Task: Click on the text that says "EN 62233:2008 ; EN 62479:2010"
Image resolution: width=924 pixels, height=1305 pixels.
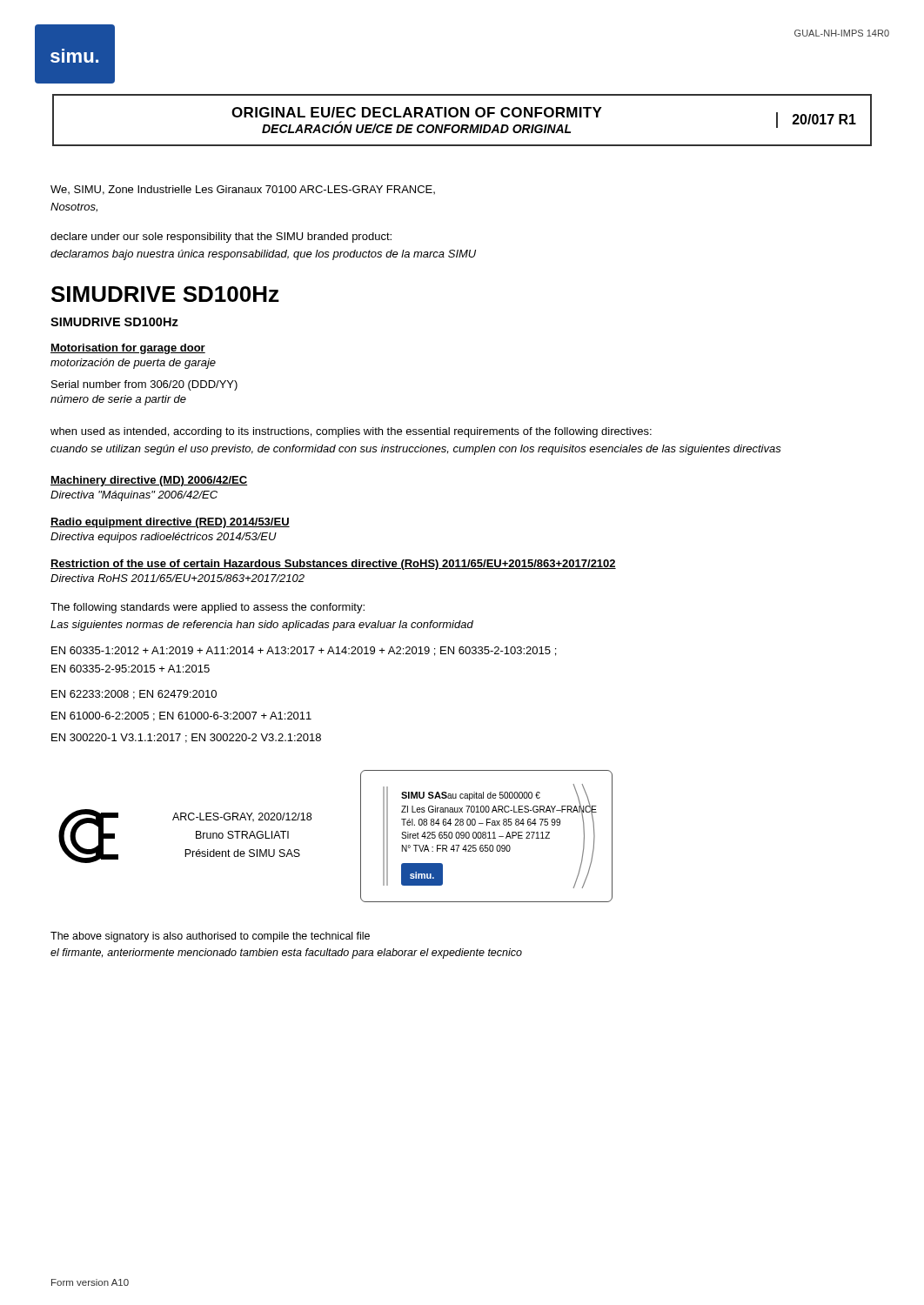Action: point(134,694)
